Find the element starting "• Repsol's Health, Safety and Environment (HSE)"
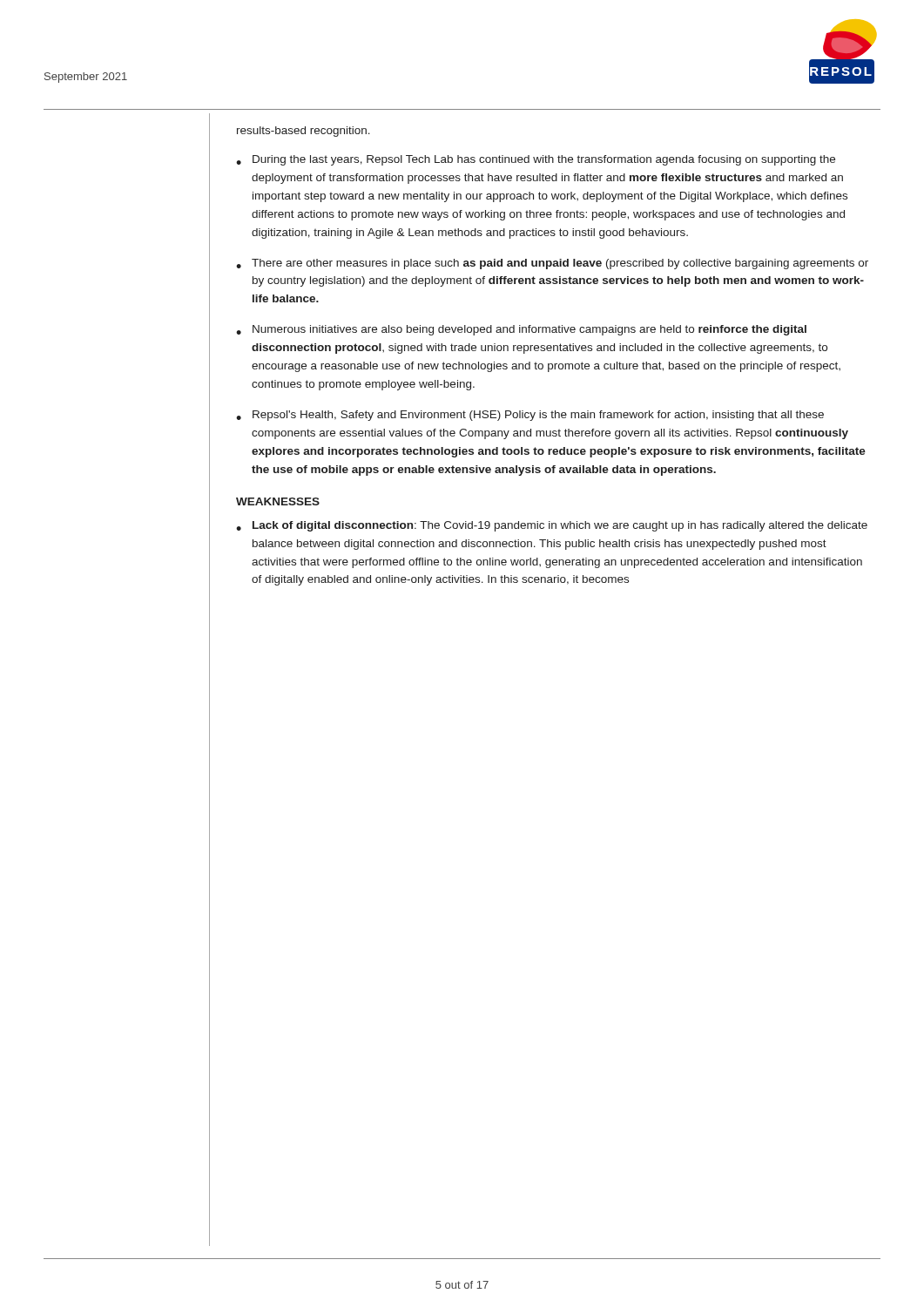 (554, 442)
